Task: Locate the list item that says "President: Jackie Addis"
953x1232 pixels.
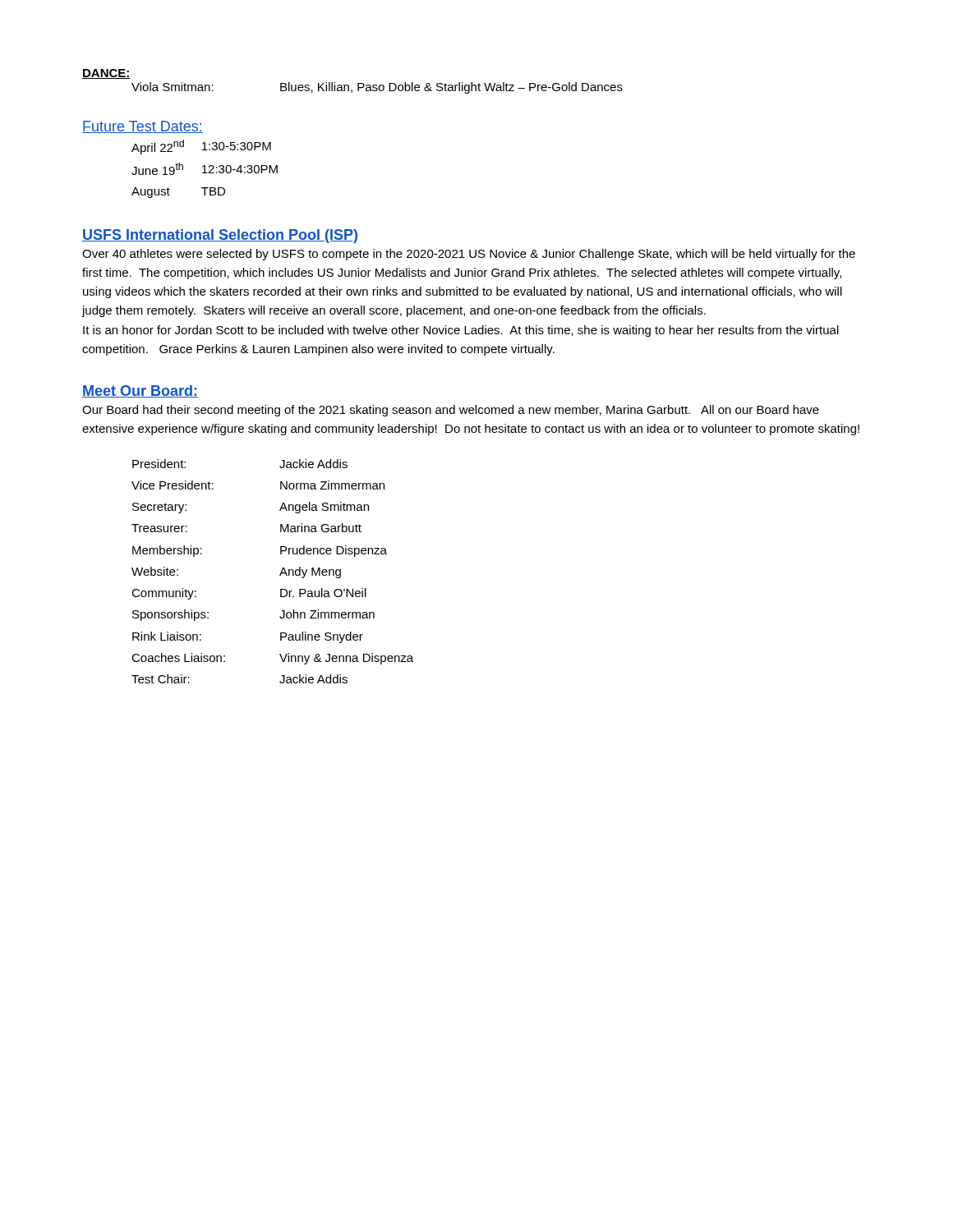Action: click(x=272, y=464)
